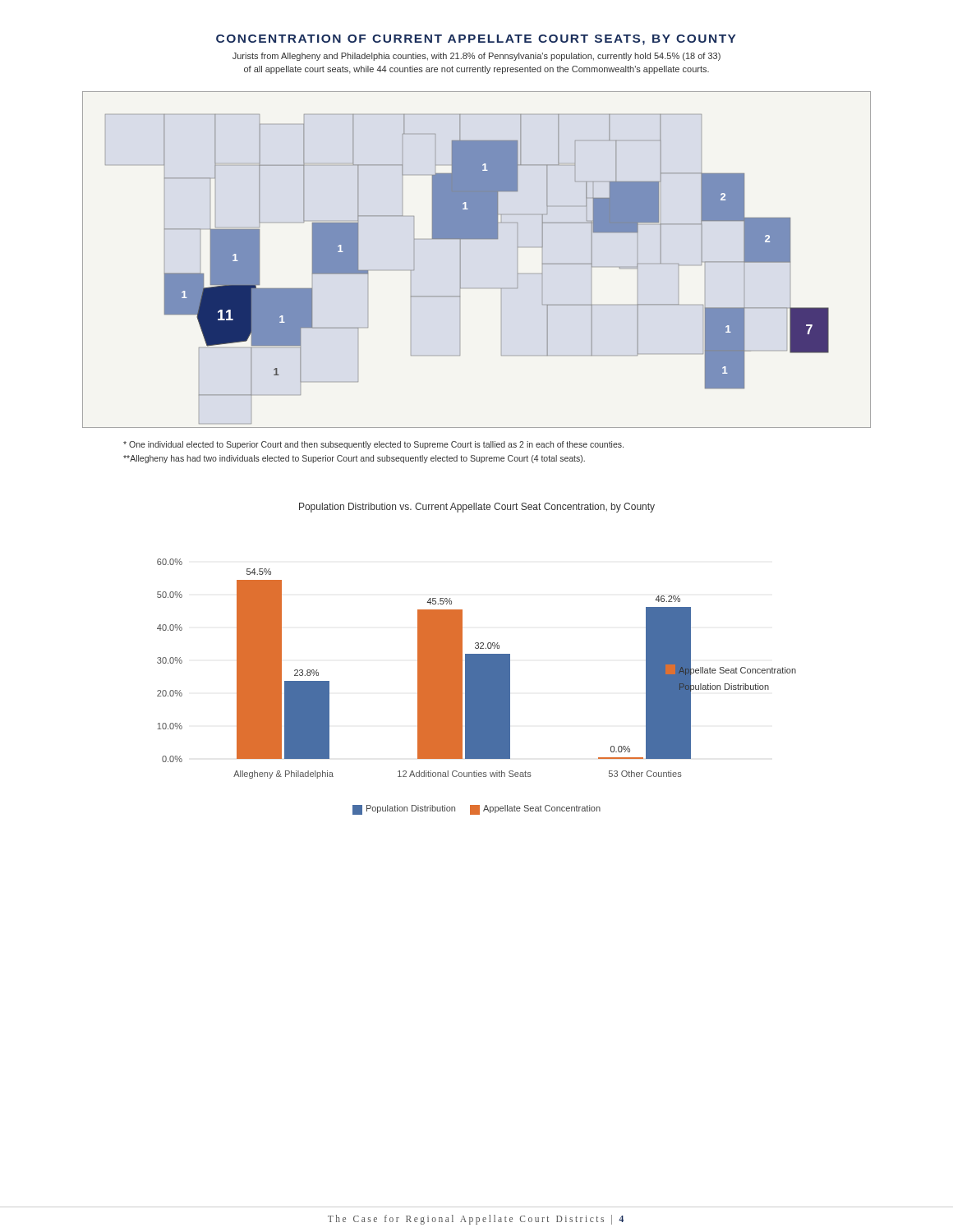The height and width of the screenshot is (1232, 953).
Task: Point to the region starting "Jurists from Allegheny and Philadelphia"
Action: coord(476,63)
